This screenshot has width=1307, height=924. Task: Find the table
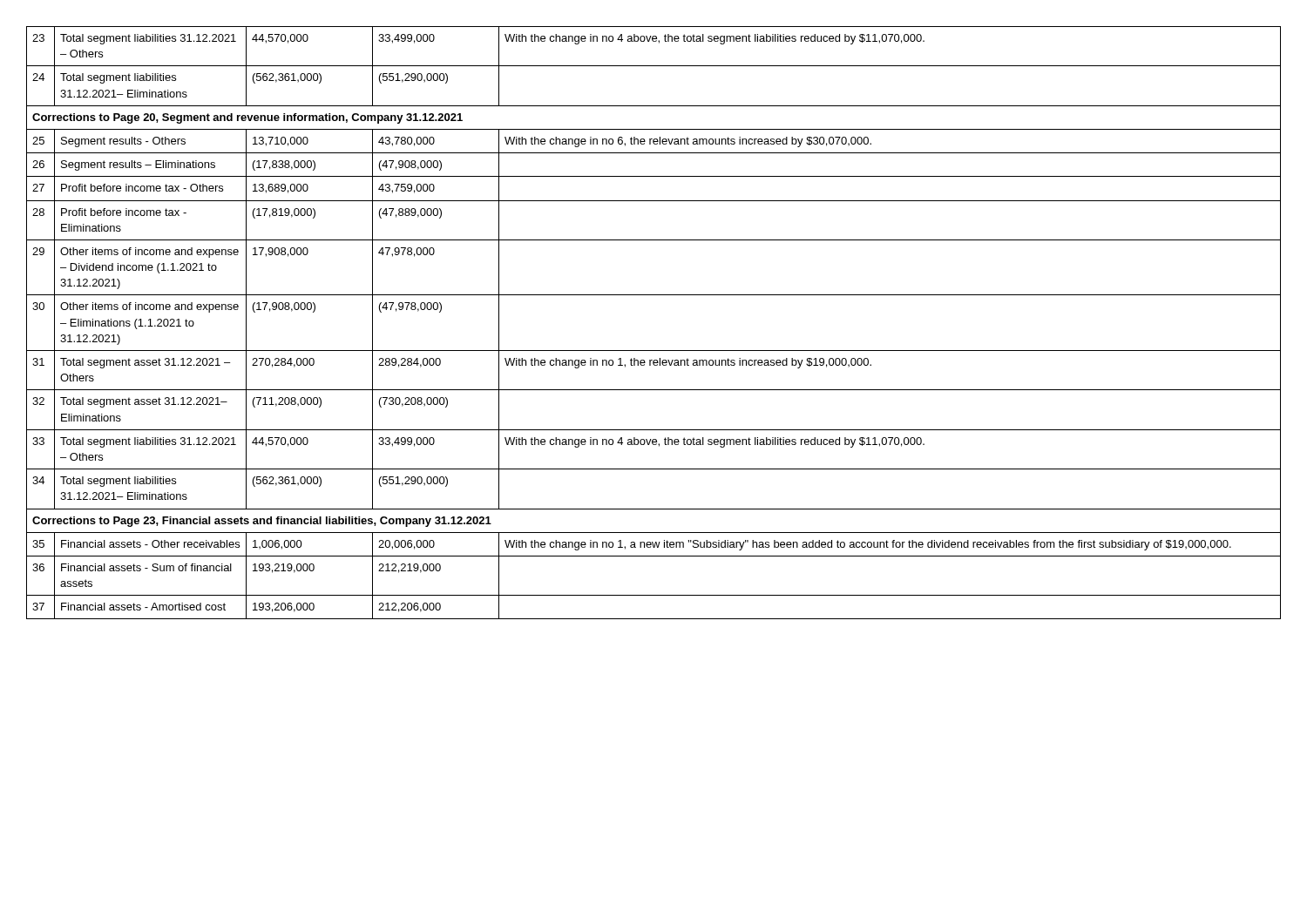click(x=654, y=323)
